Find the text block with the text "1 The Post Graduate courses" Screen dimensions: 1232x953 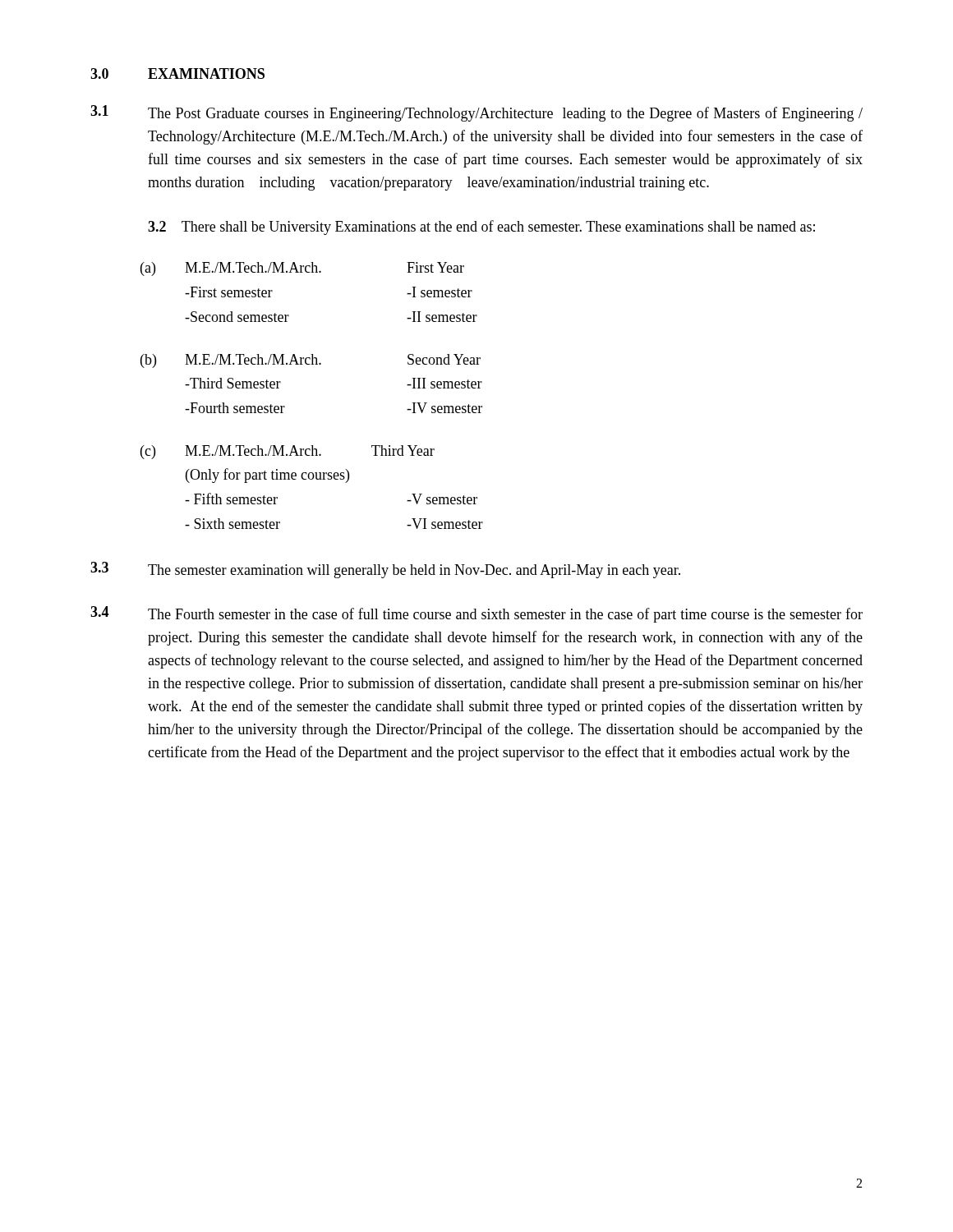476,148
